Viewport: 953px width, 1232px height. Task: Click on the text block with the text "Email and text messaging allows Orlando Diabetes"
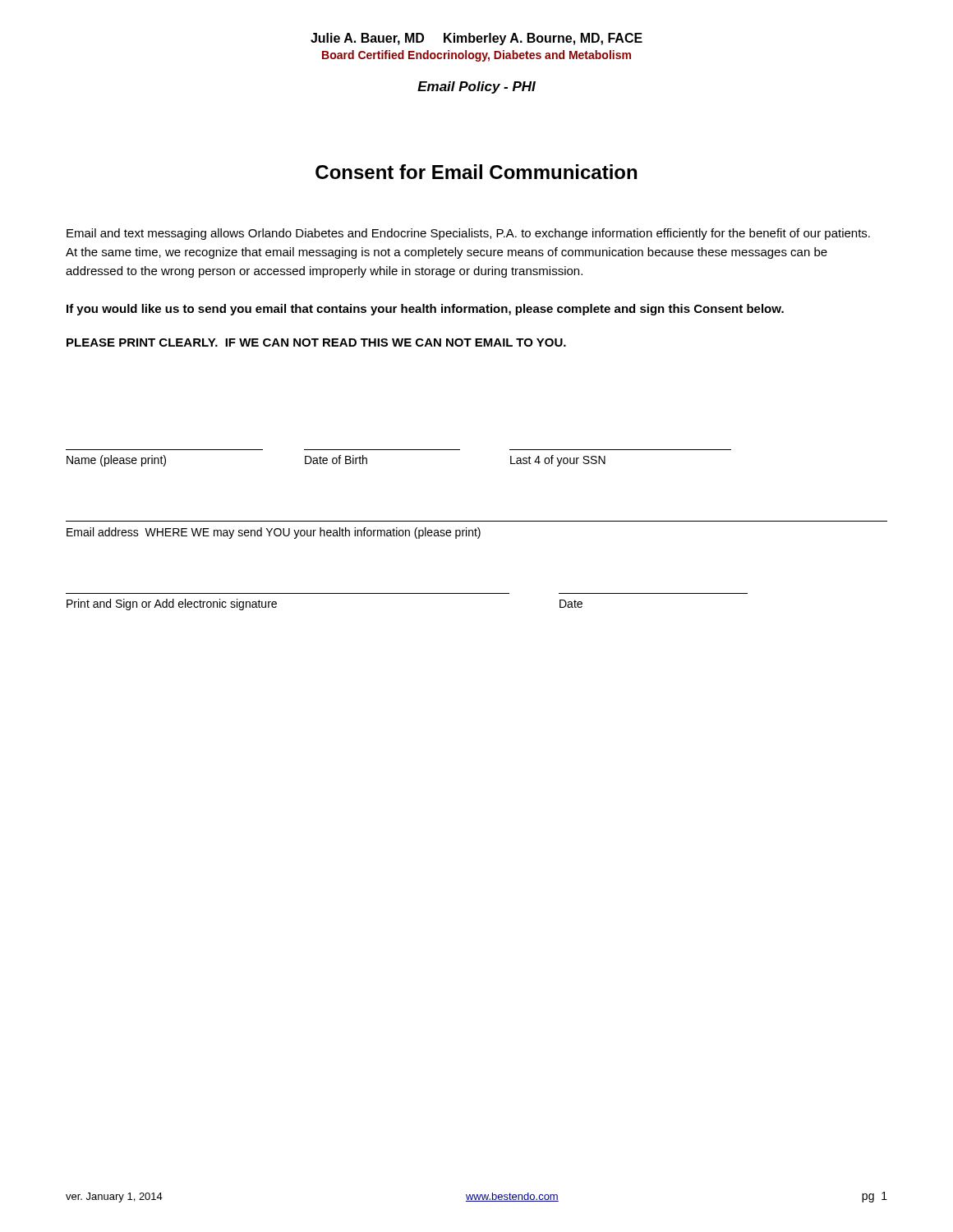pos(470,252)
